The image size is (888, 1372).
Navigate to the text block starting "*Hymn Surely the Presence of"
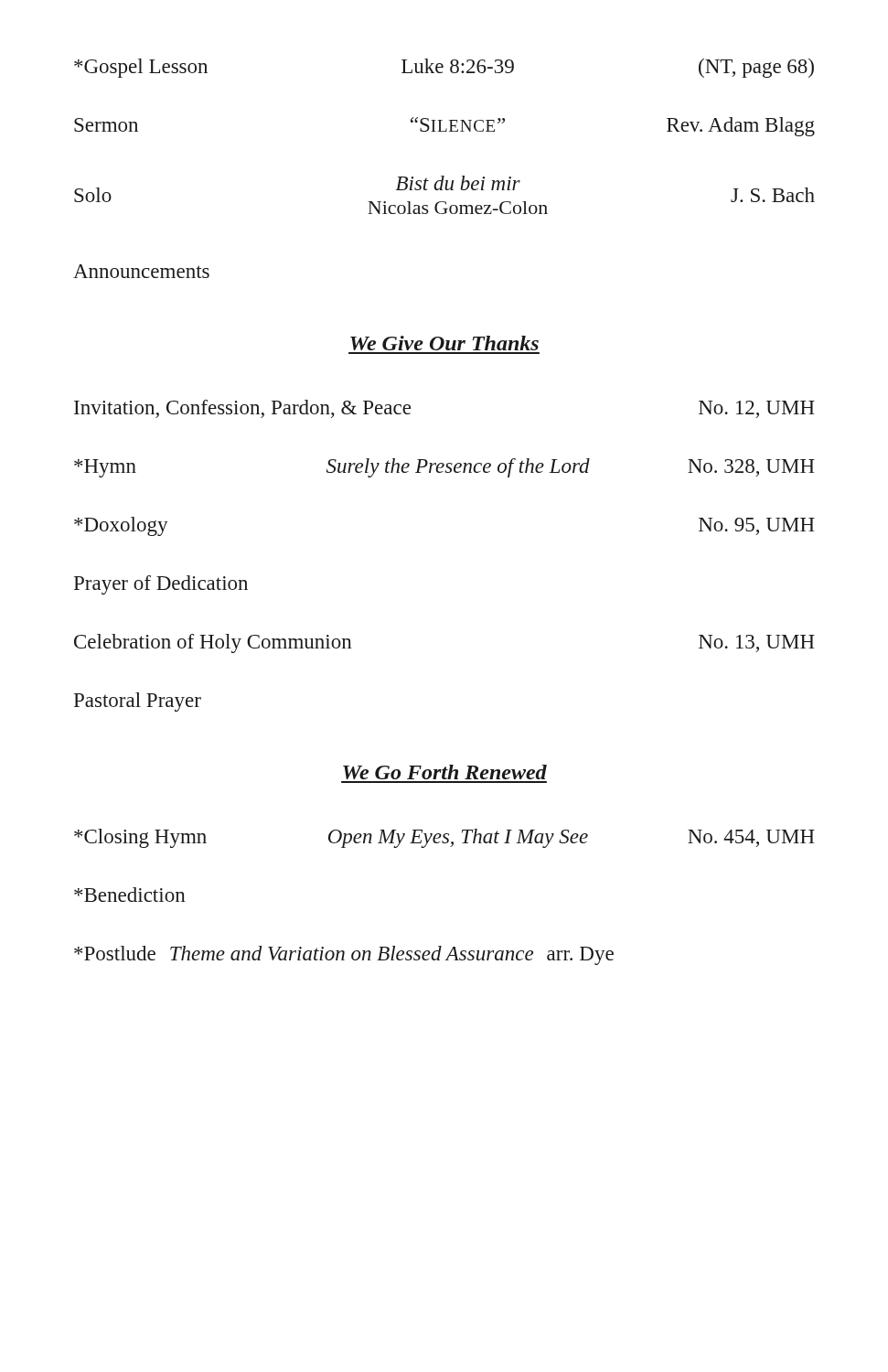coord(444,466)
